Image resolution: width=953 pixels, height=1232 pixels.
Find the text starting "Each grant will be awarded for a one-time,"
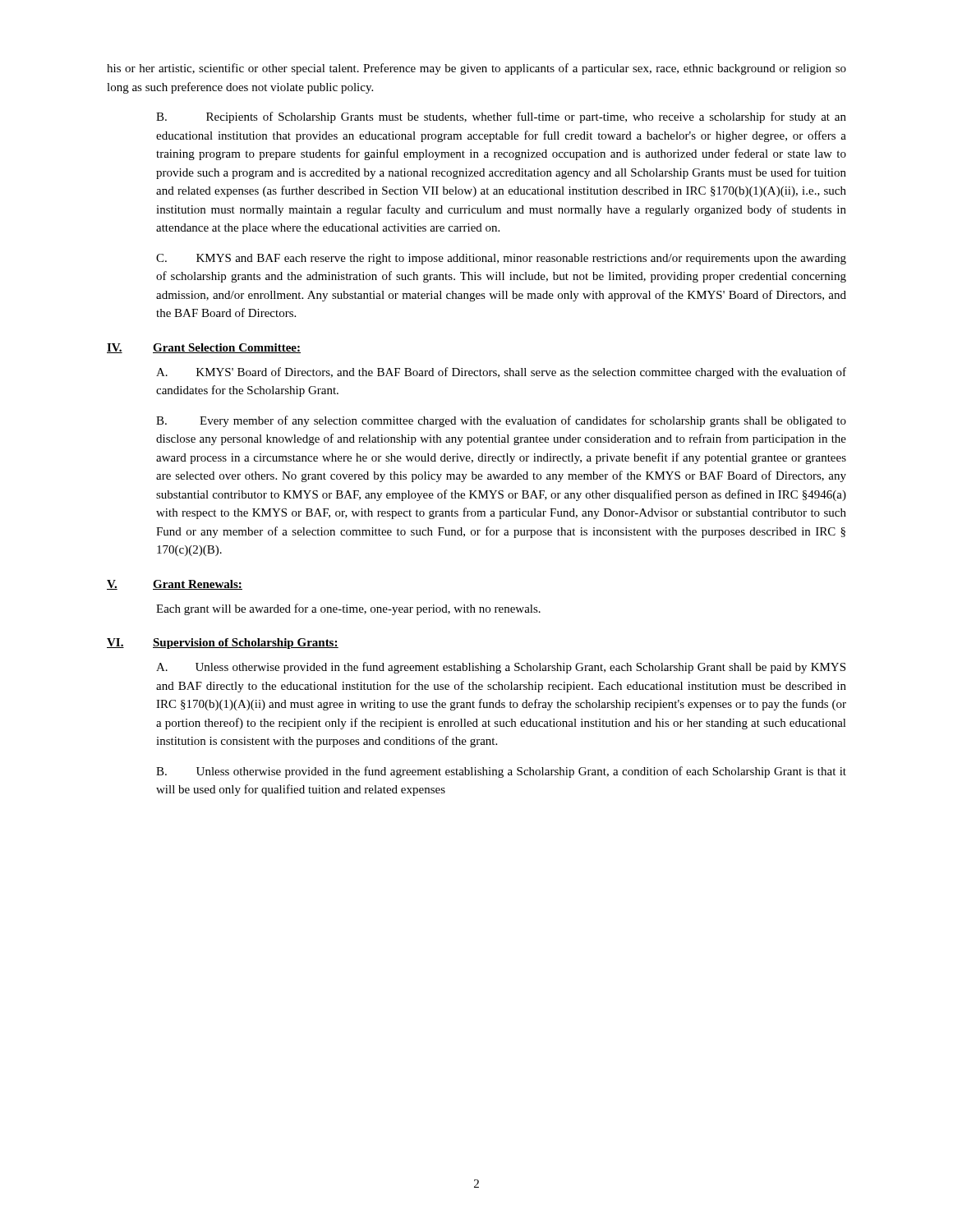point(349,608)
